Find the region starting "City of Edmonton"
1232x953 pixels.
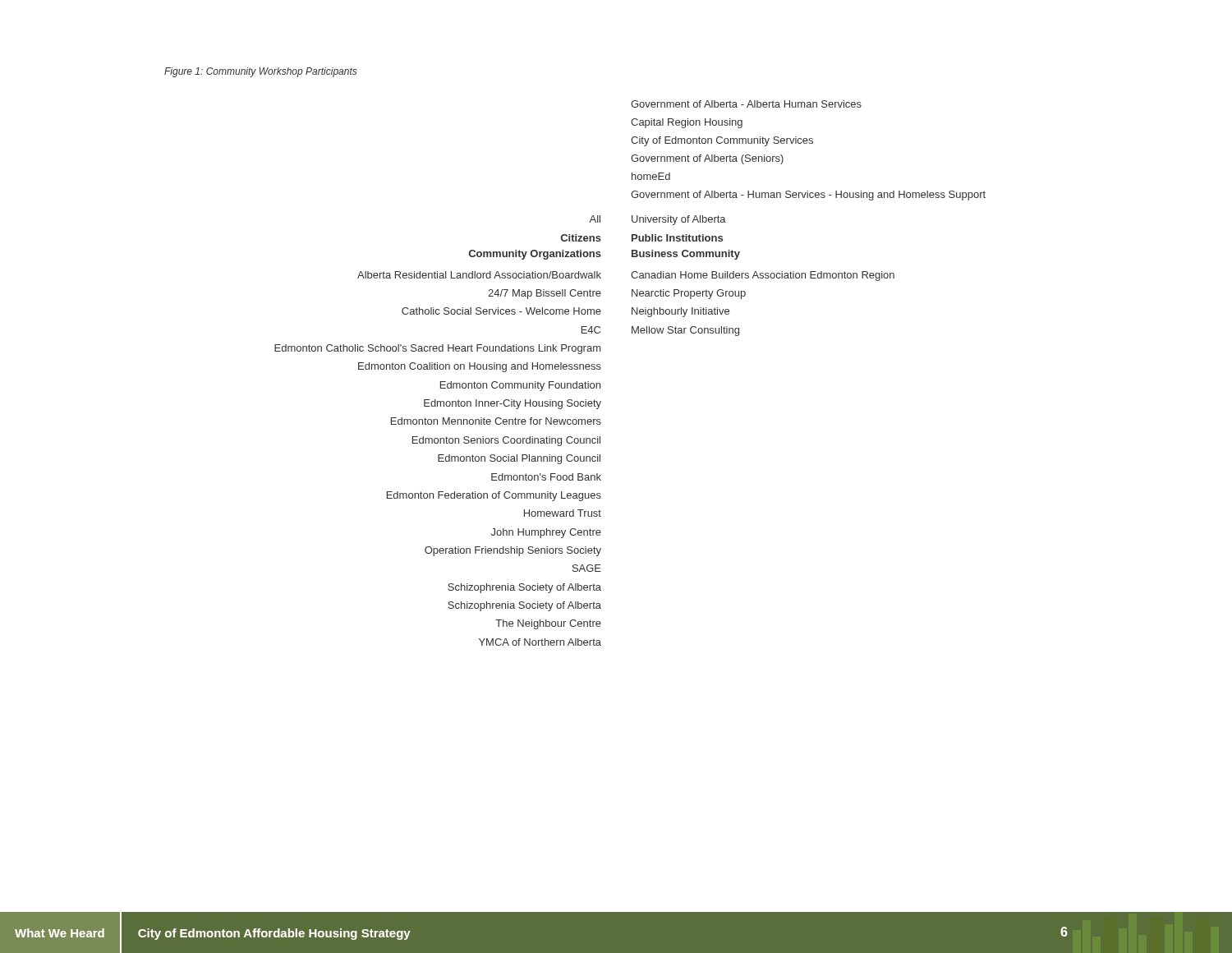(x=722, y=140)
